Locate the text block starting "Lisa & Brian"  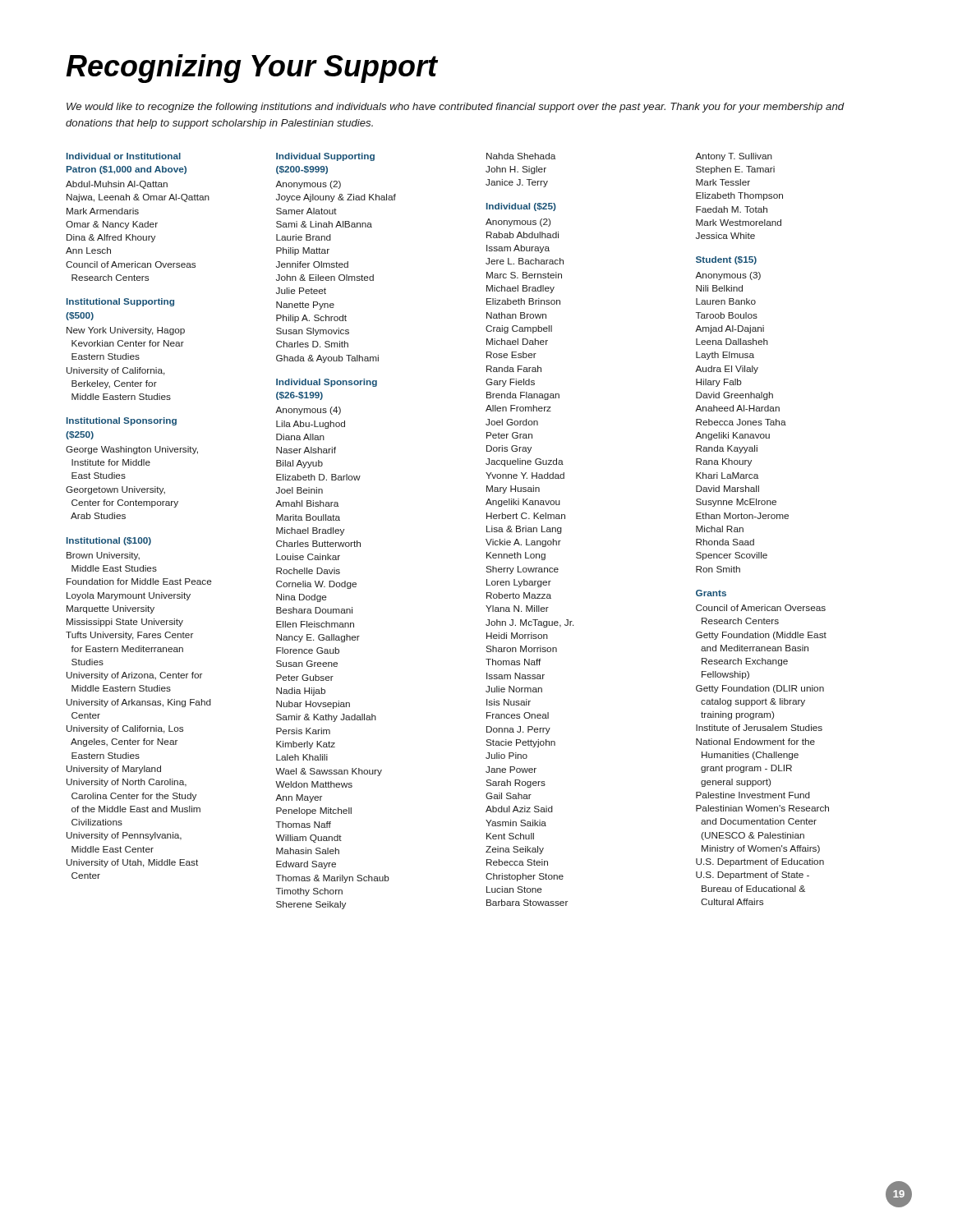(x=524, y=529)
